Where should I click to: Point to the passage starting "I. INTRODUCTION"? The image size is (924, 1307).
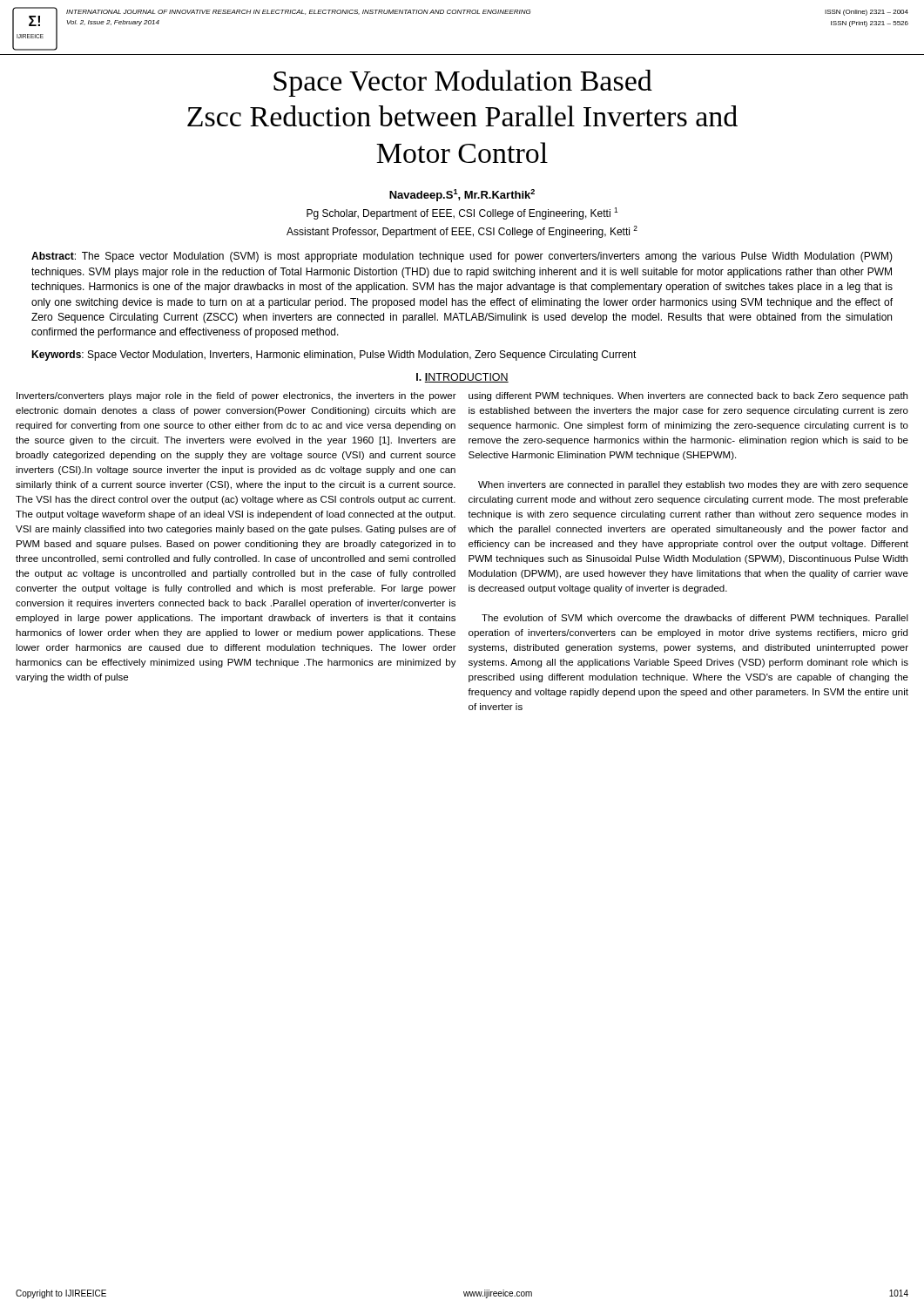click(462, 377)
